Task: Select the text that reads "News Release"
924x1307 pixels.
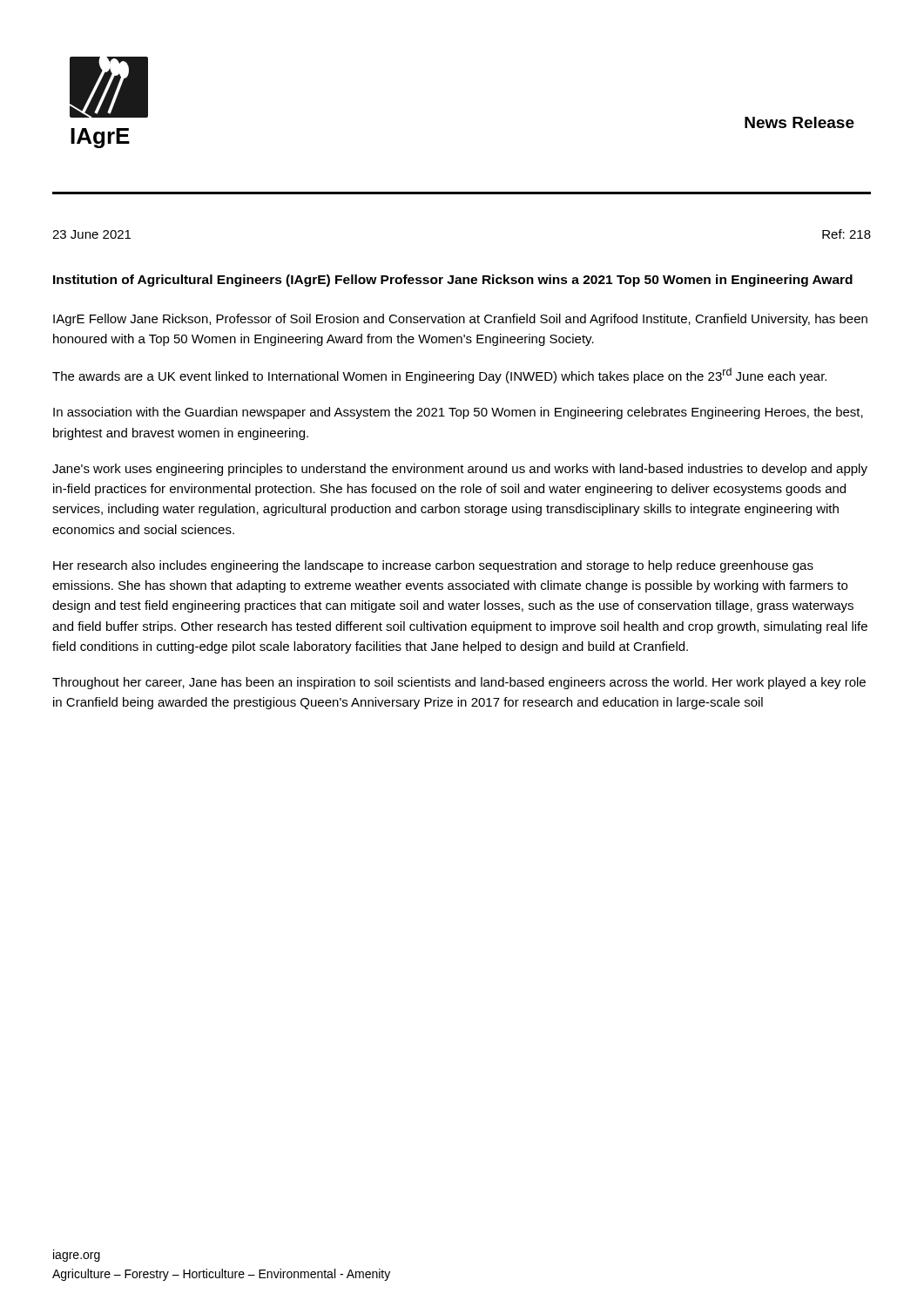Action: (799, 122)
